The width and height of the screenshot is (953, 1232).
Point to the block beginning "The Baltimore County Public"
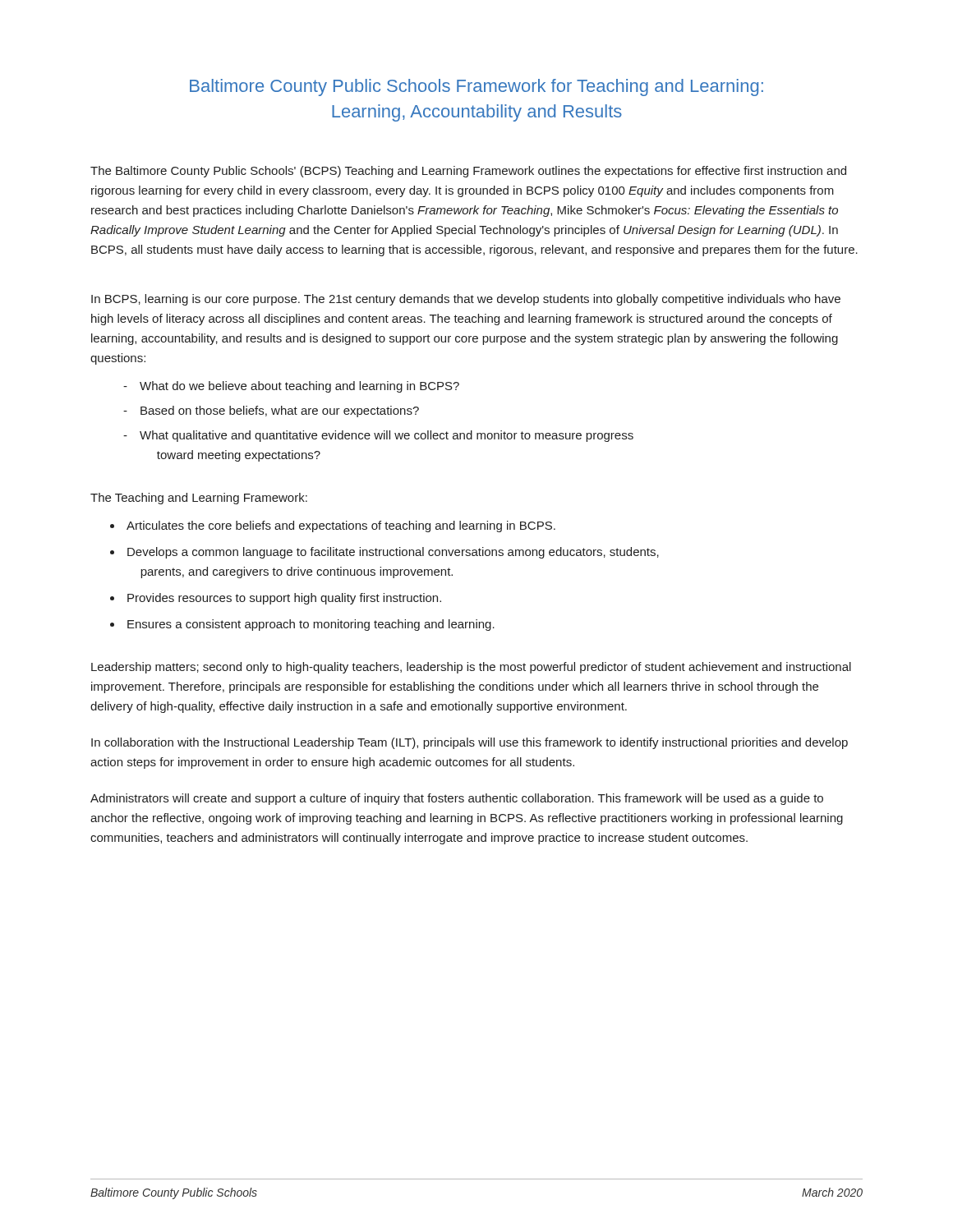tap(474, 210)
